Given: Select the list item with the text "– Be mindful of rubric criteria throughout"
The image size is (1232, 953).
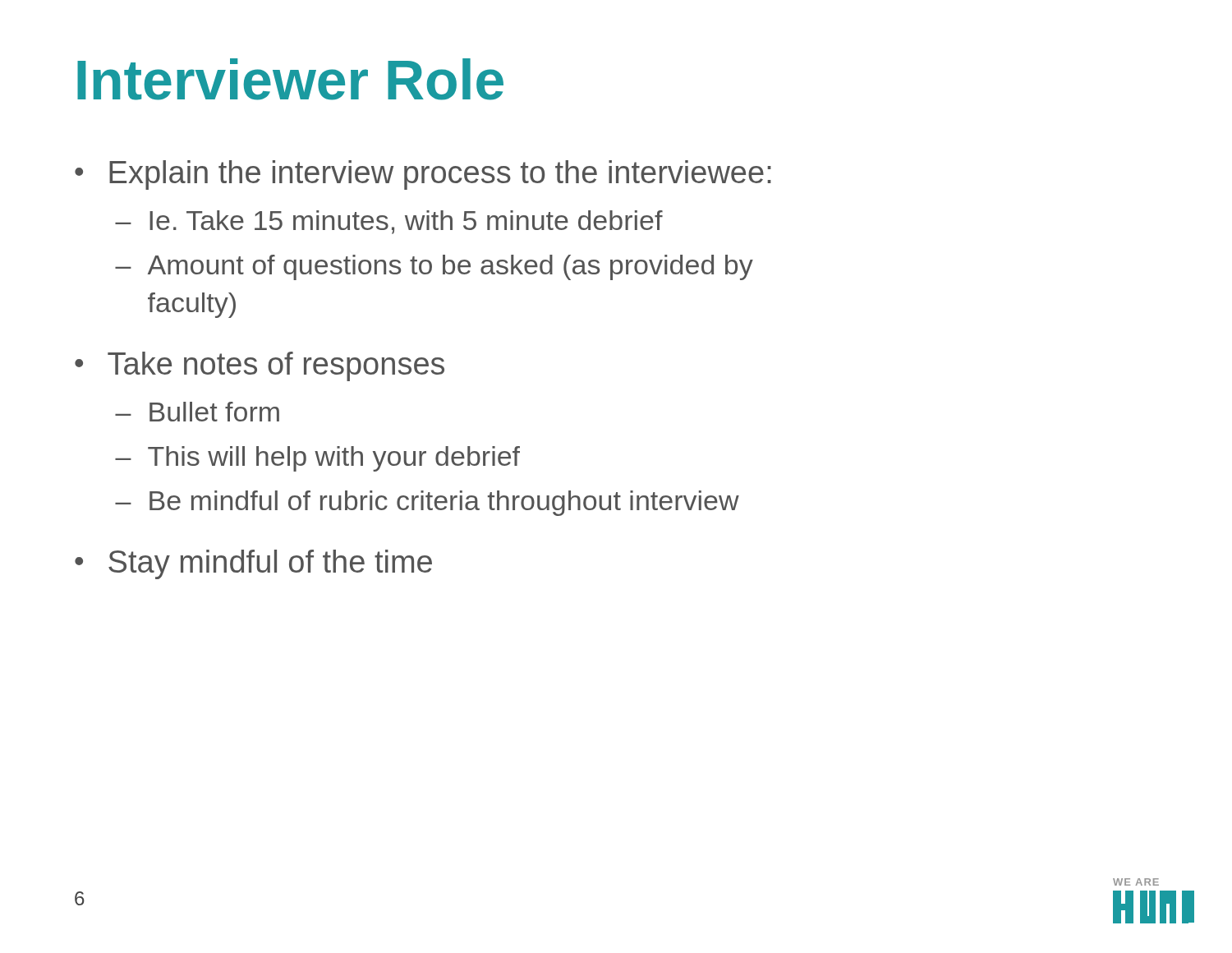Looking at the screenshot, I should tap(427, 501).
